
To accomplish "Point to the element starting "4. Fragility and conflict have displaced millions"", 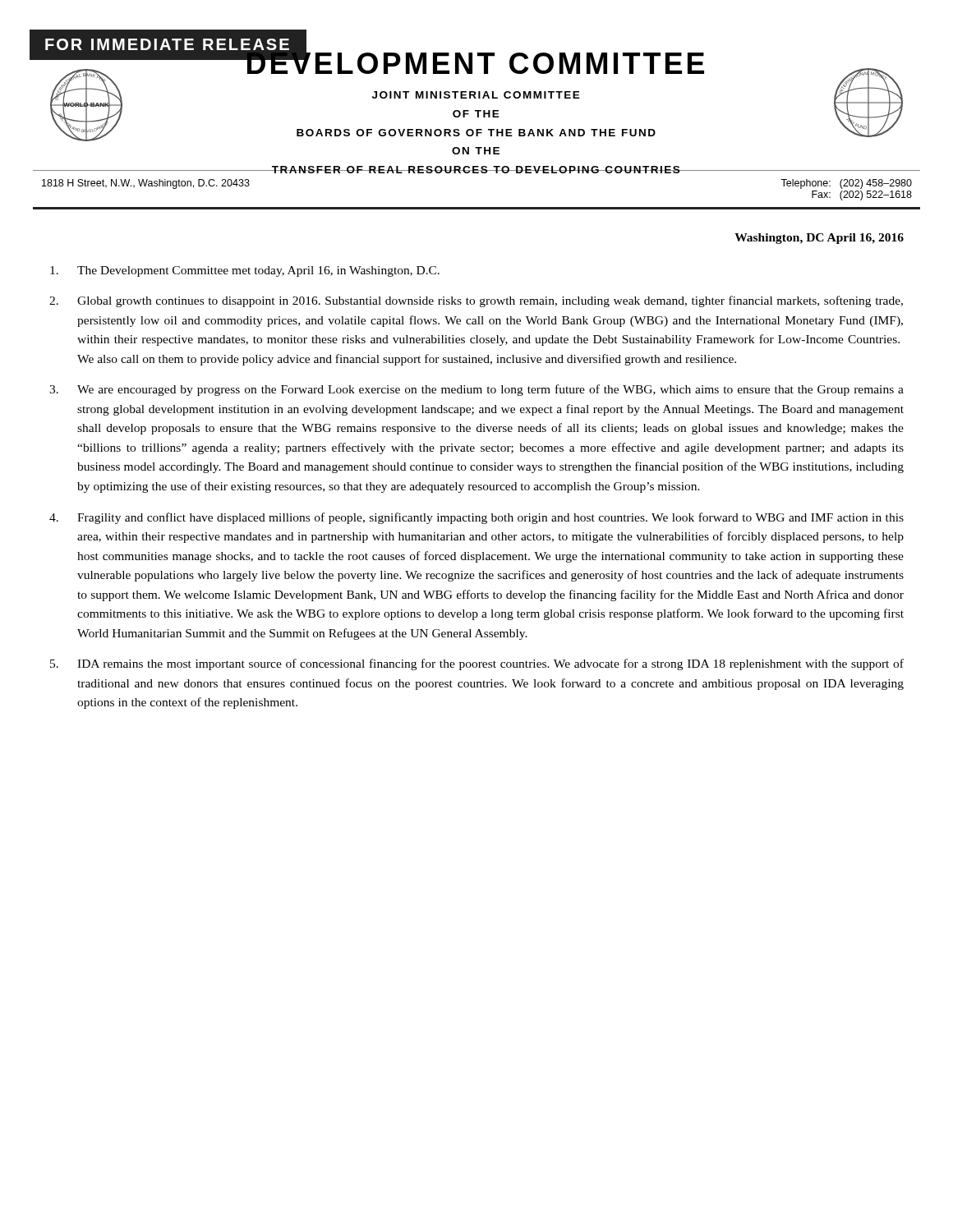I will pos(476,575).
